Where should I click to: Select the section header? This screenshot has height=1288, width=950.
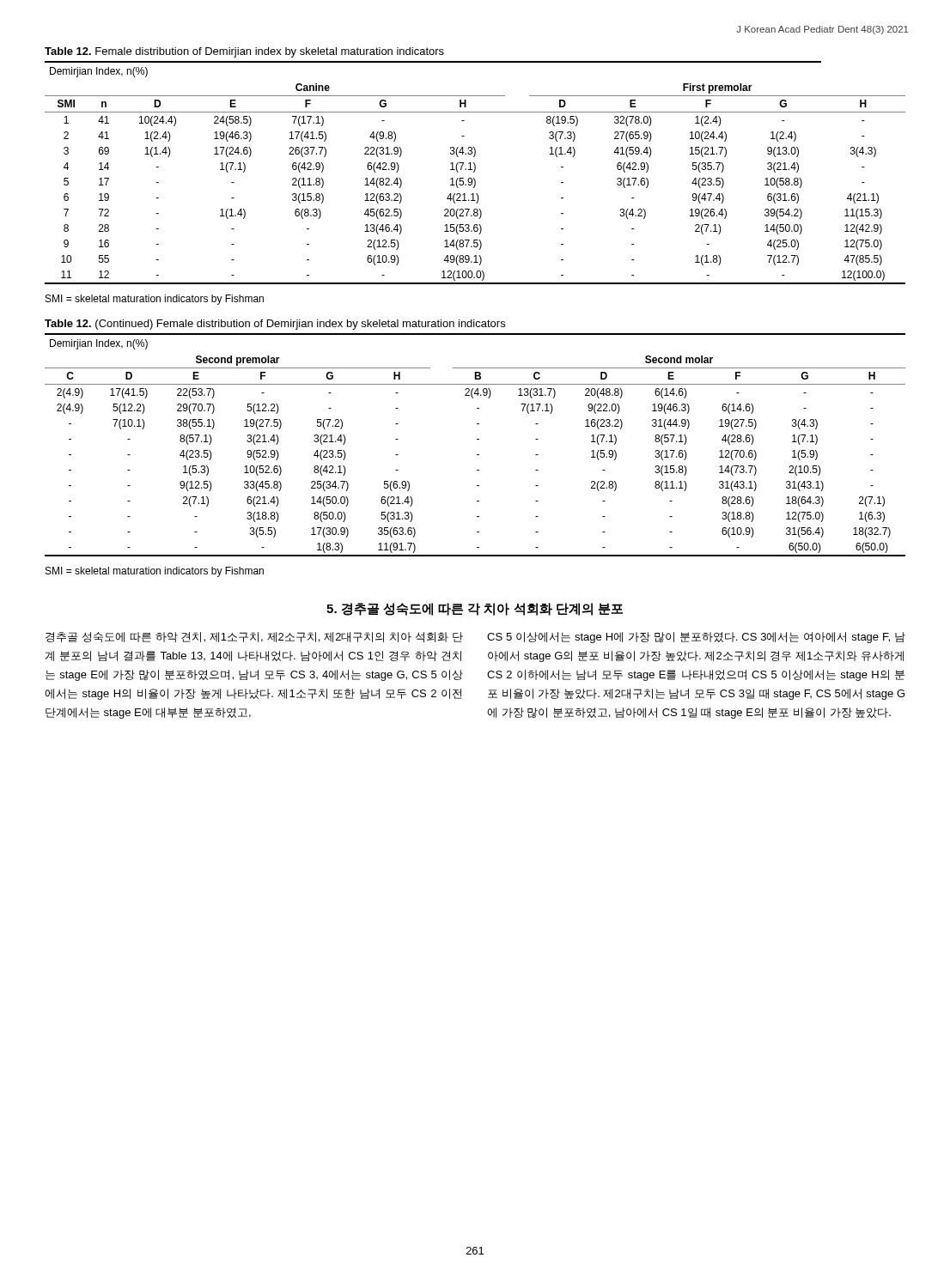[475, 608]
